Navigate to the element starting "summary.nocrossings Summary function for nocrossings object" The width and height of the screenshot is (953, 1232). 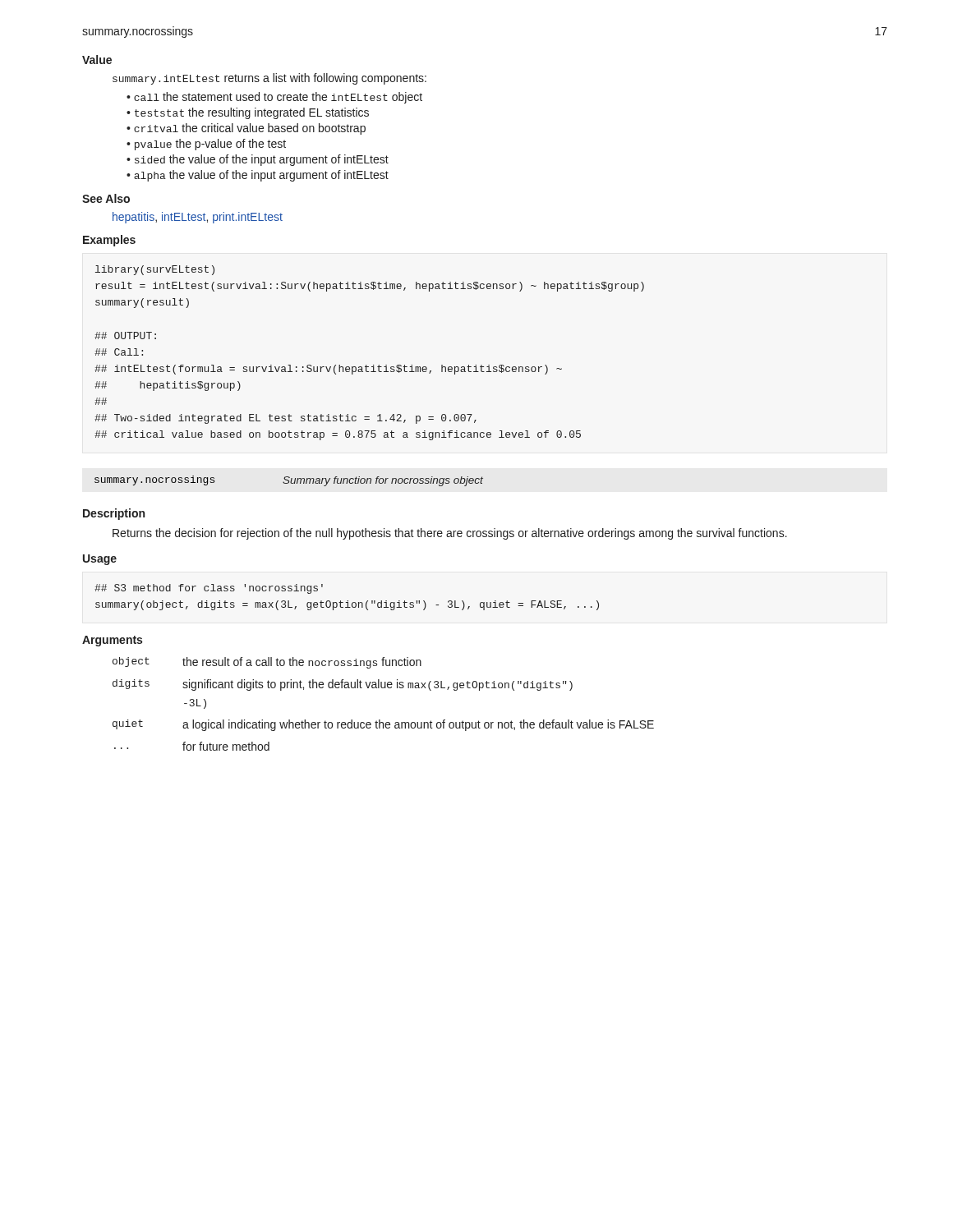coord(288,480)
